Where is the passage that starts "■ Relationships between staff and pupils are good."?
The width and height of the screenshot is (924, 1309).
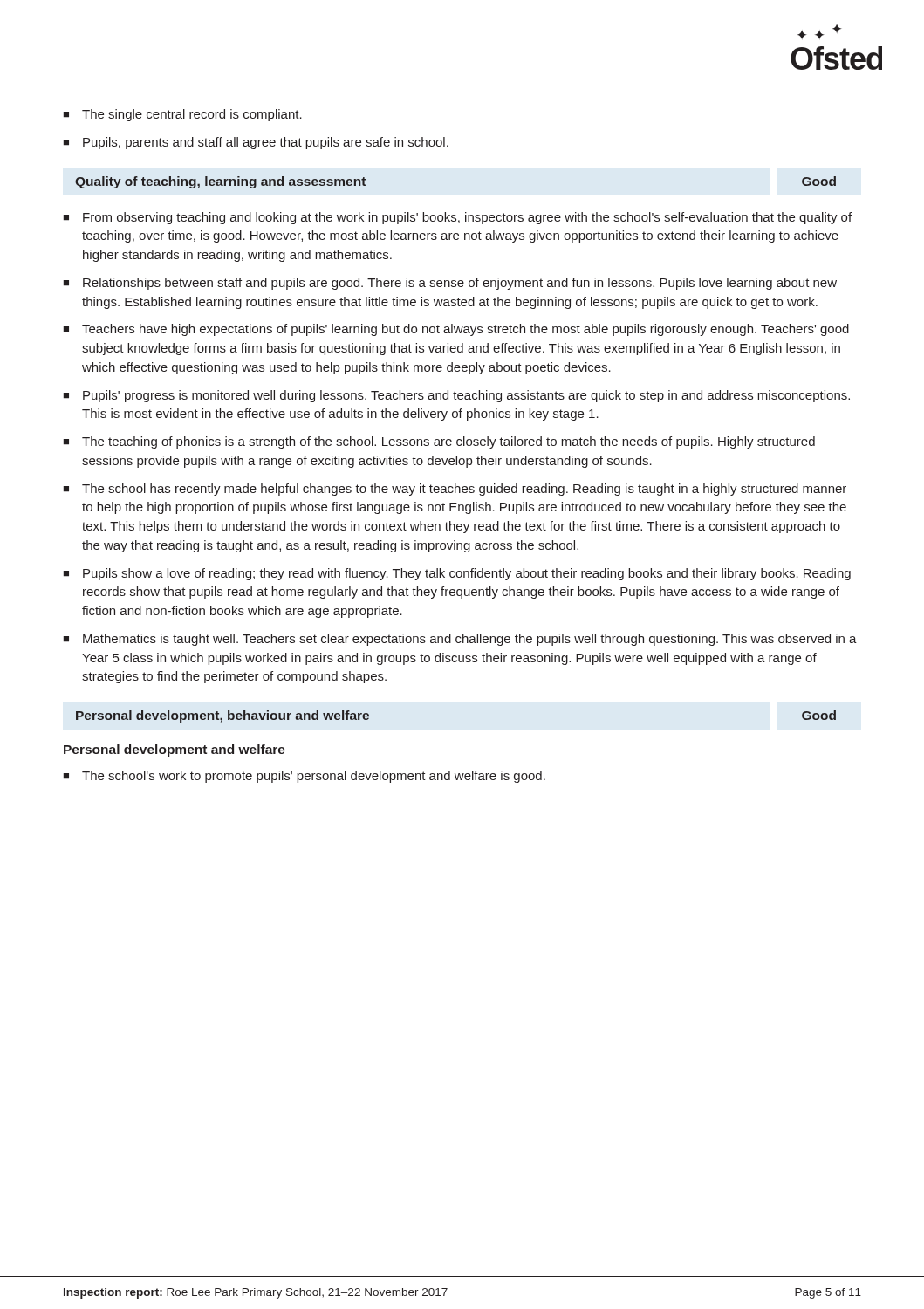pos(462,292)
